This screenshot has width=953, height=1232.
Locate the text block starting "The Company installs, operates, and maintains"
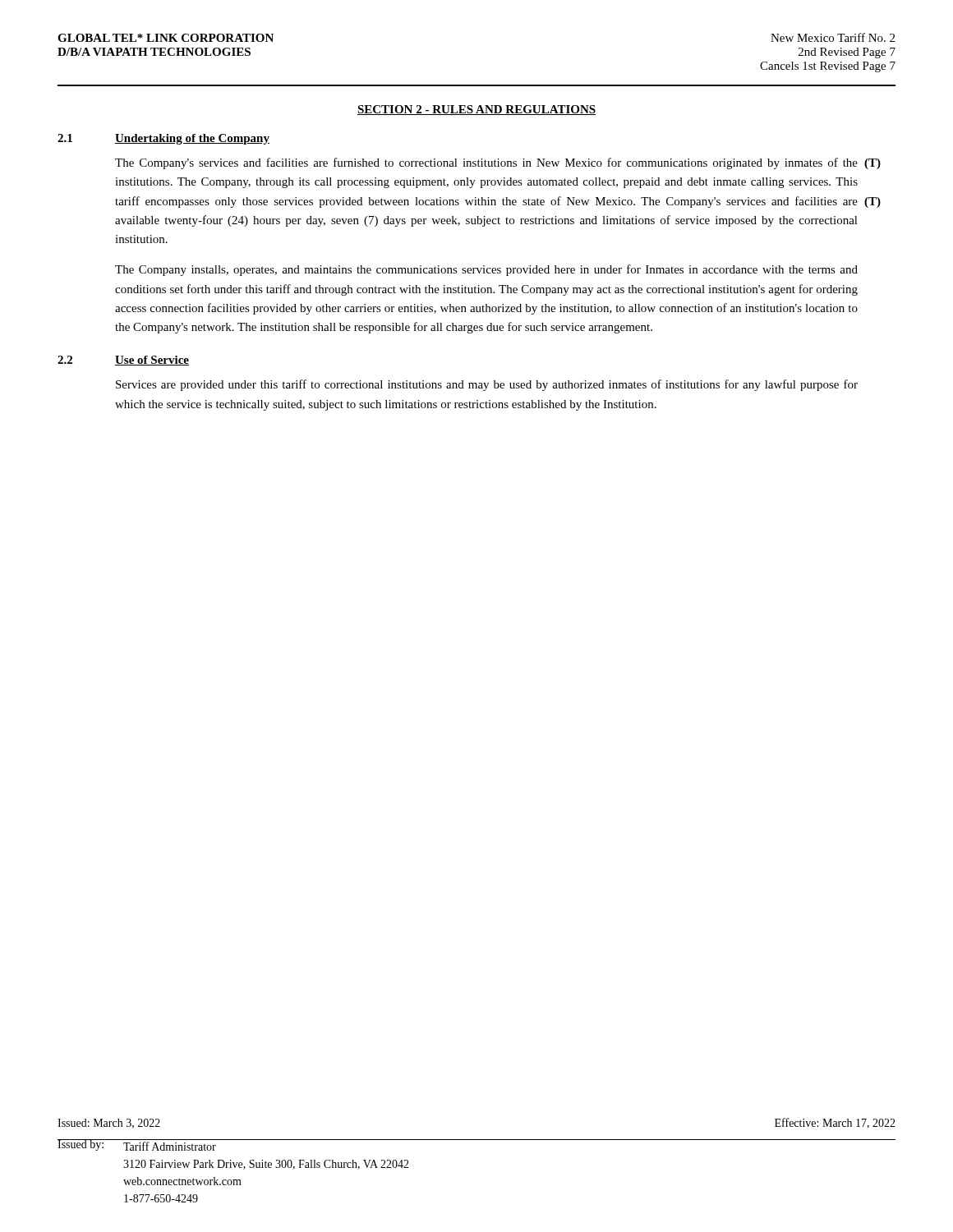[486, 298]
